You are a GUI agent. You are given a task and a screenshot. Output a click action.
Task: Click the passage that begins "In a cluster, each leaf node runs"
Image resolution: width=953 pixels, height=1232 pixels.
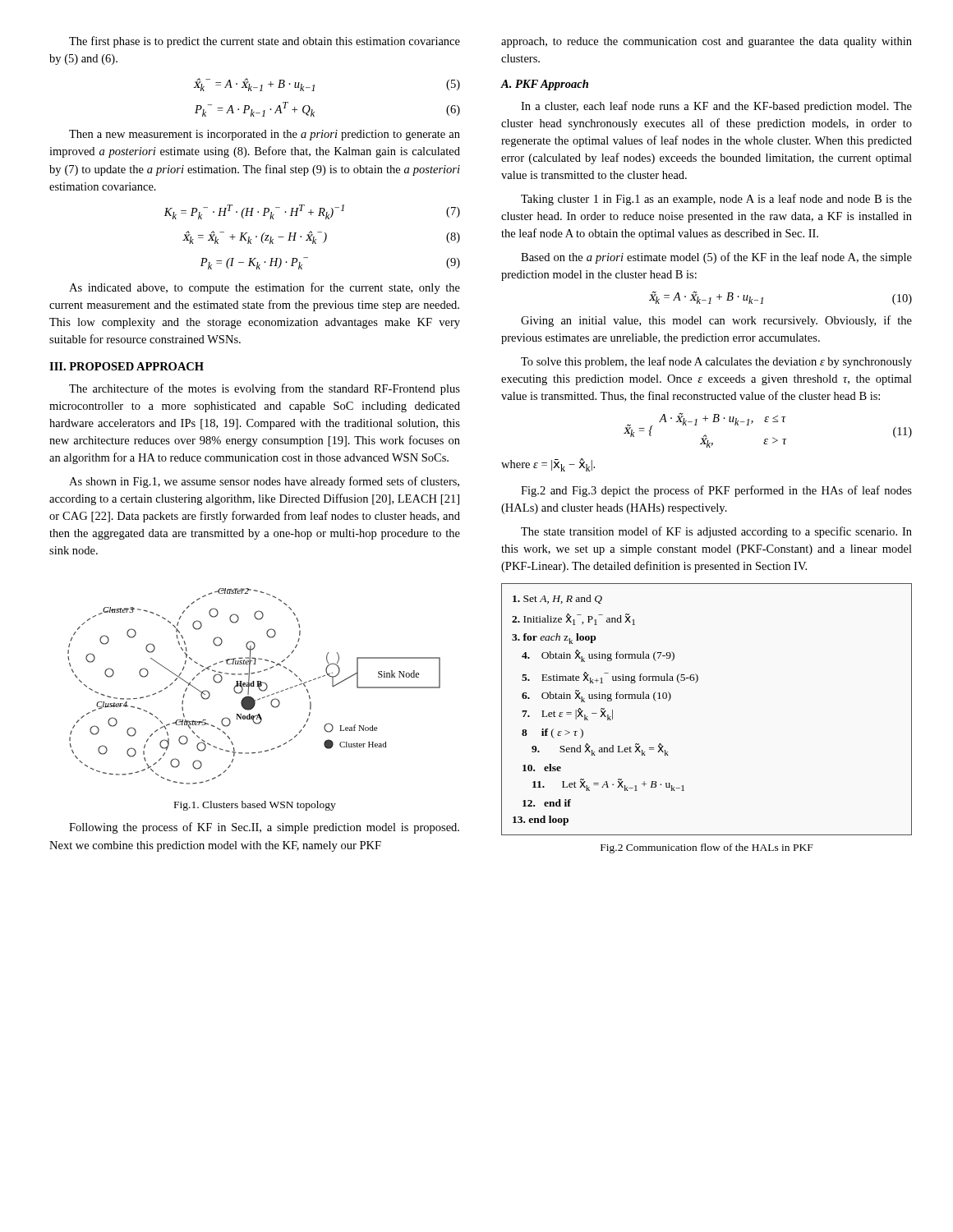[707, 141]
